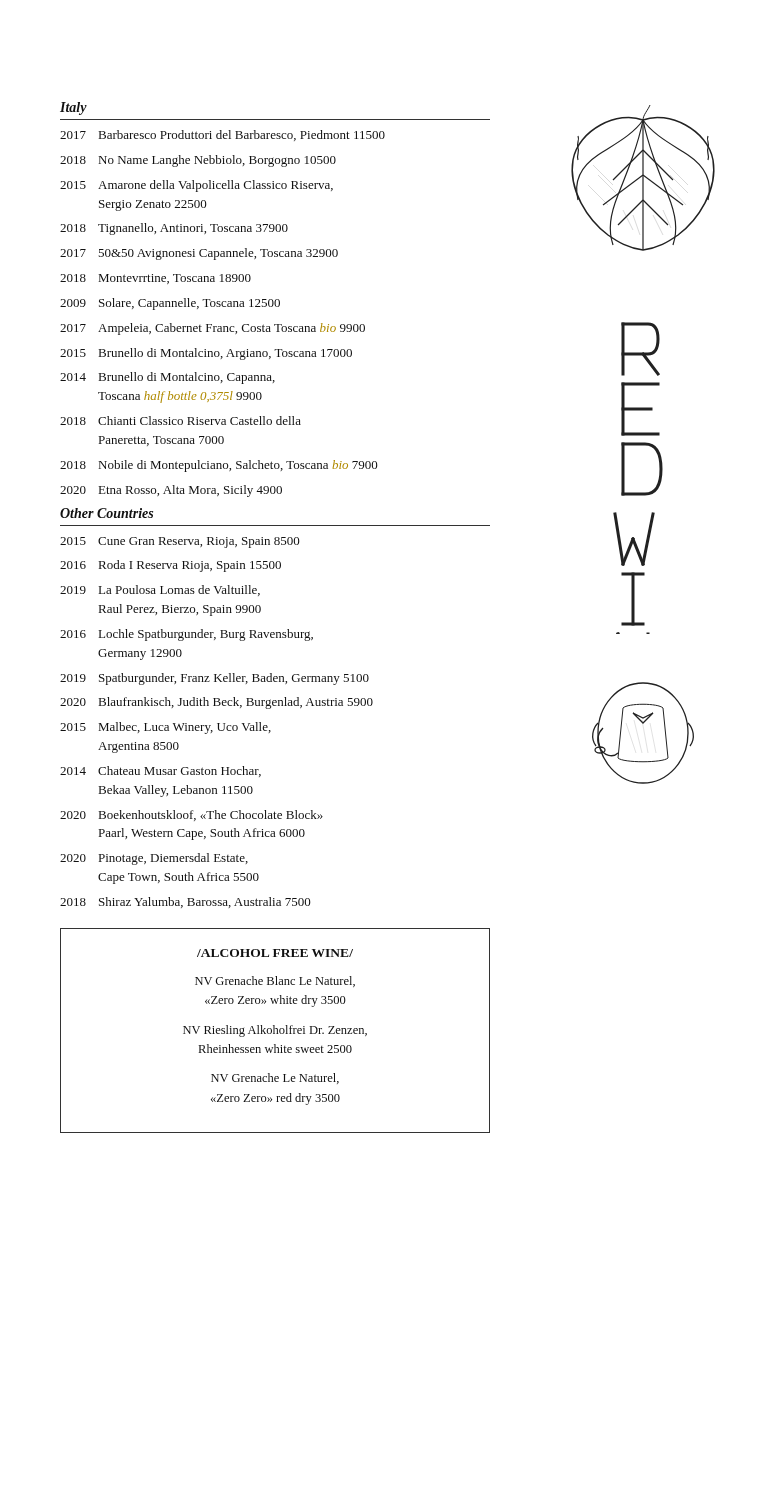This screenshot has width=763, height=1500.
Task: Click on the list item that reads "2018 Tignanello, Antinori, Toscana 37900"
Action: [x=275, y=229]
